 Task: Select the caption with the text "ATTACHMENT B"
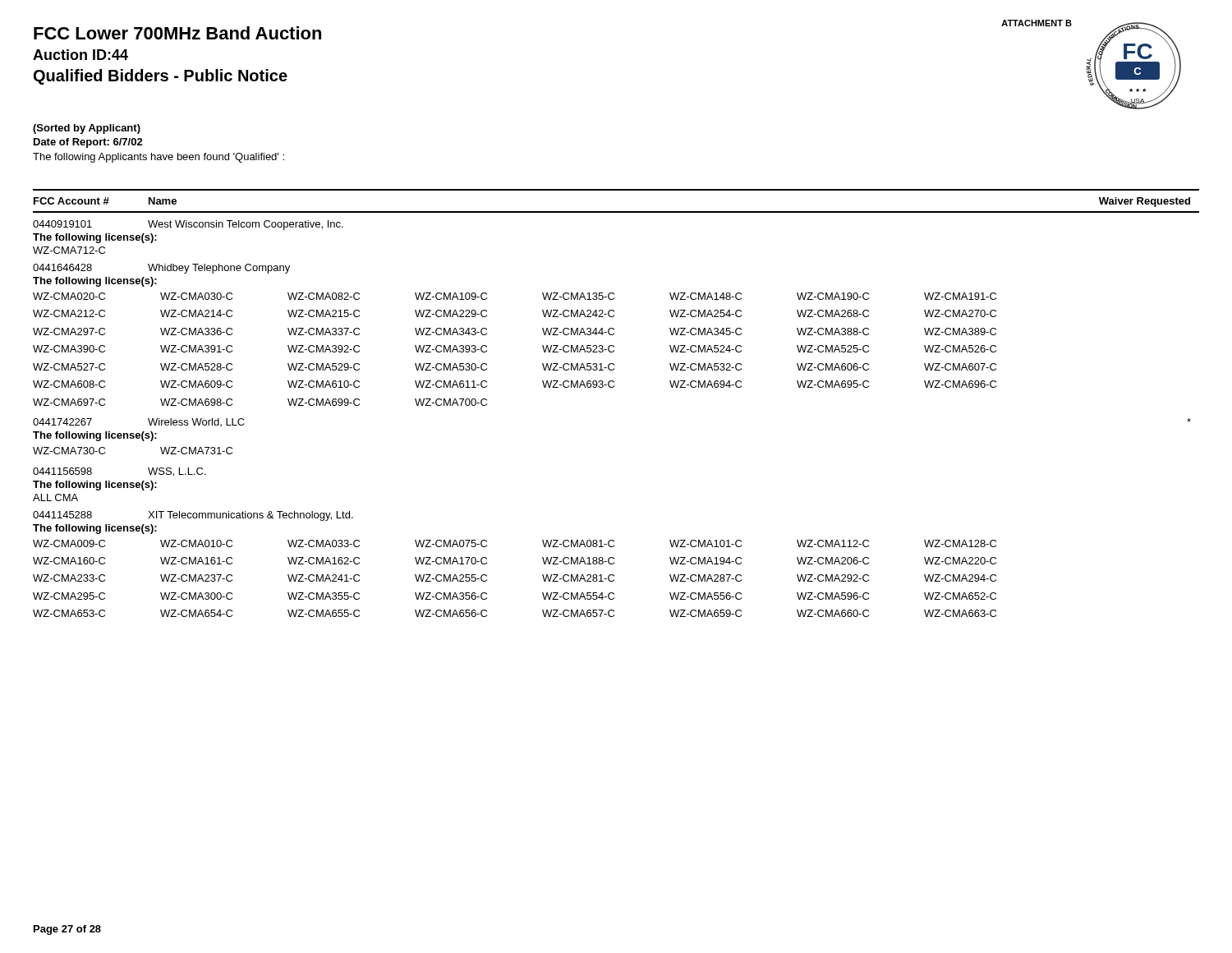coord(1037,23)
